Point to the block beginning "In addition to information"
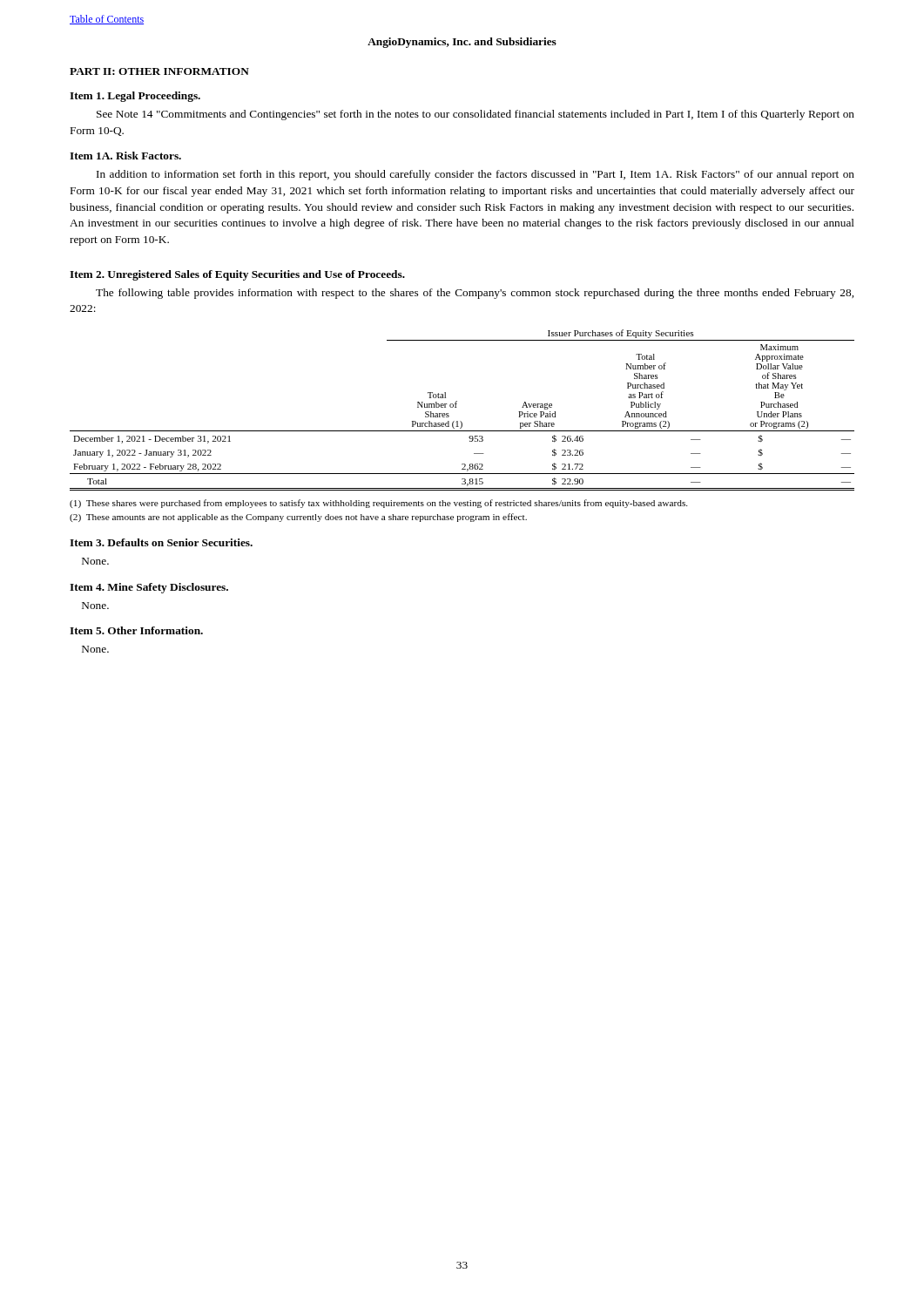The image size is (924, 1307). click(x=462, y=207)
